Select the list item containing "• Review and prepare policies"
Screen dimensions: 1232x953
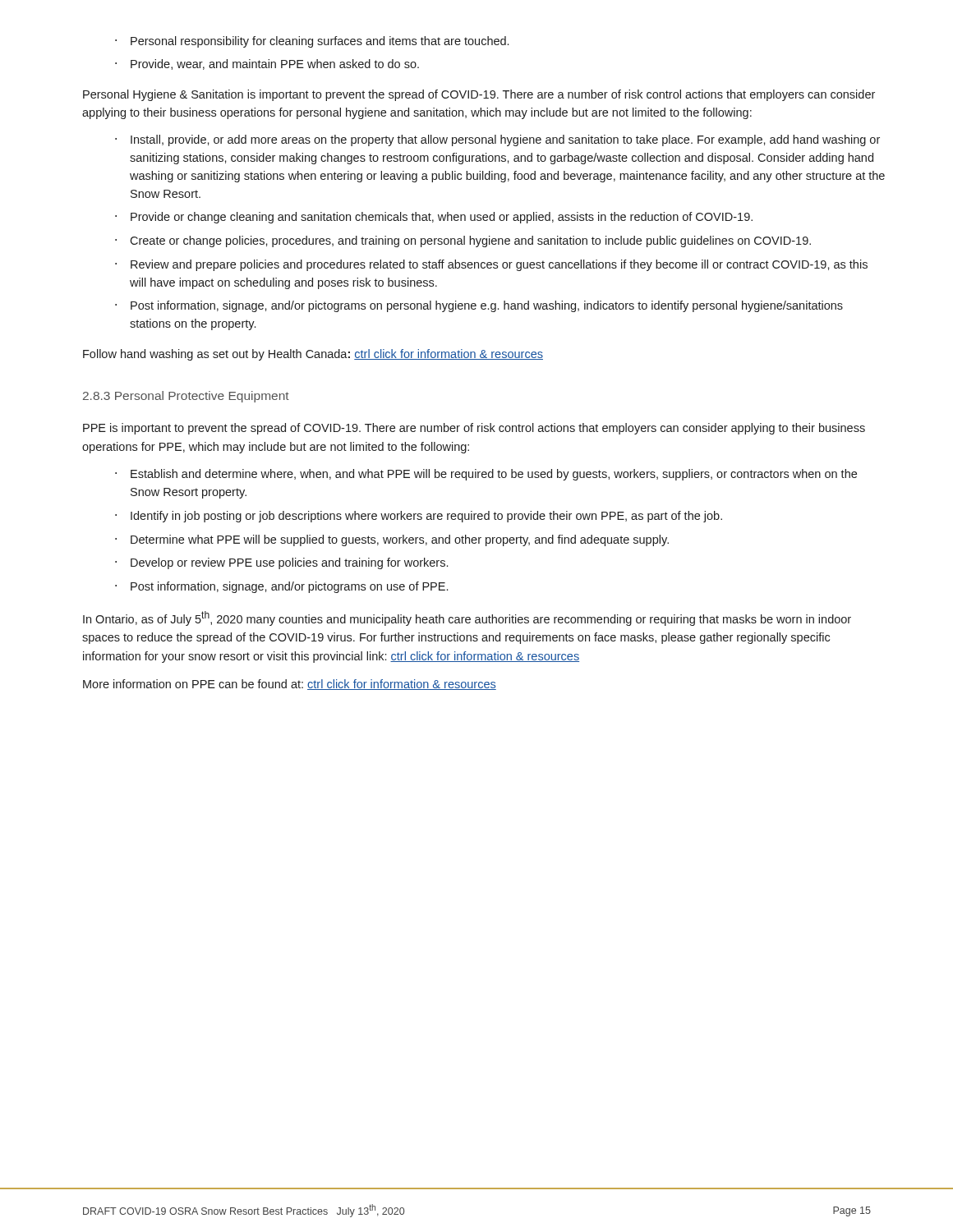(x=501, y=274)
